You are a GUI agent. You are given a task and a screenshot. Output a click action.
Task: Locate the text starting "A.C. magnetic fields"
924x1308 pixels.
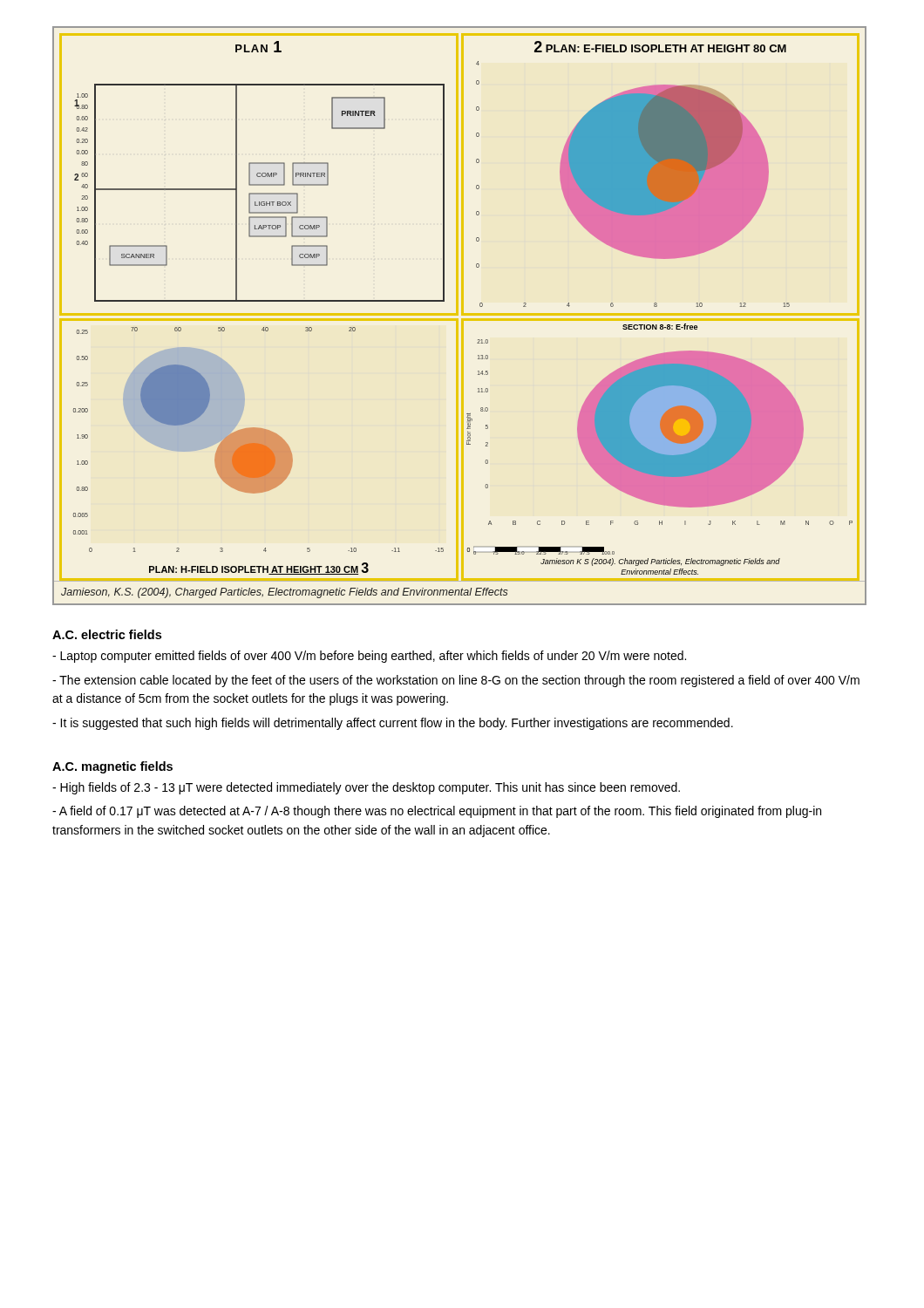pyautogui.click(x=113, y=766)
